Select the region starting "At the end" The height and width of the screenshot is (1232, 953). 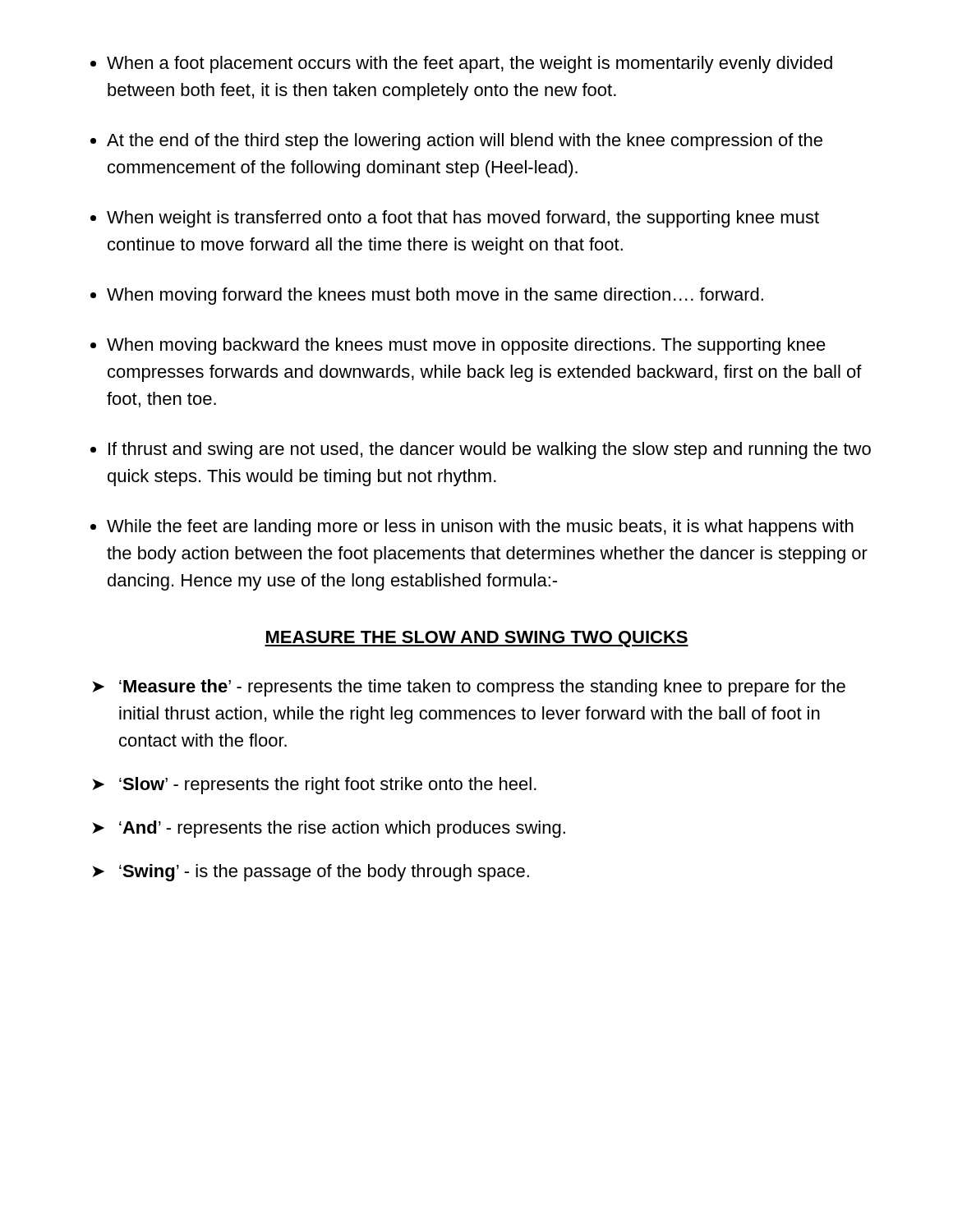click(x=493, y=154)
